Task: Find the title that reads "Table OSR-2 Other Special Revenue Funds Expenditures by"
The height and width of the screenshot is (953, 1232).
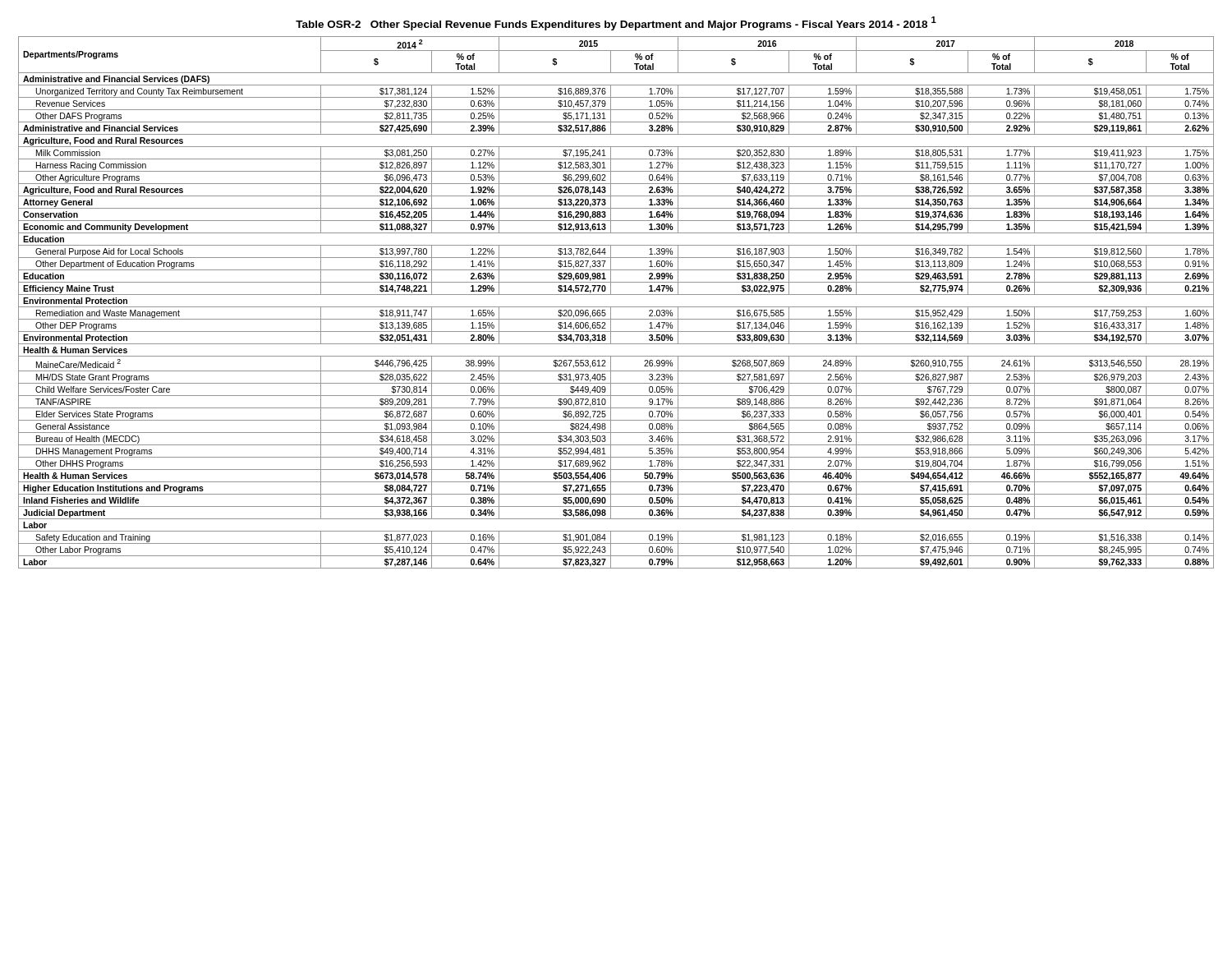Action: [616, 22]
